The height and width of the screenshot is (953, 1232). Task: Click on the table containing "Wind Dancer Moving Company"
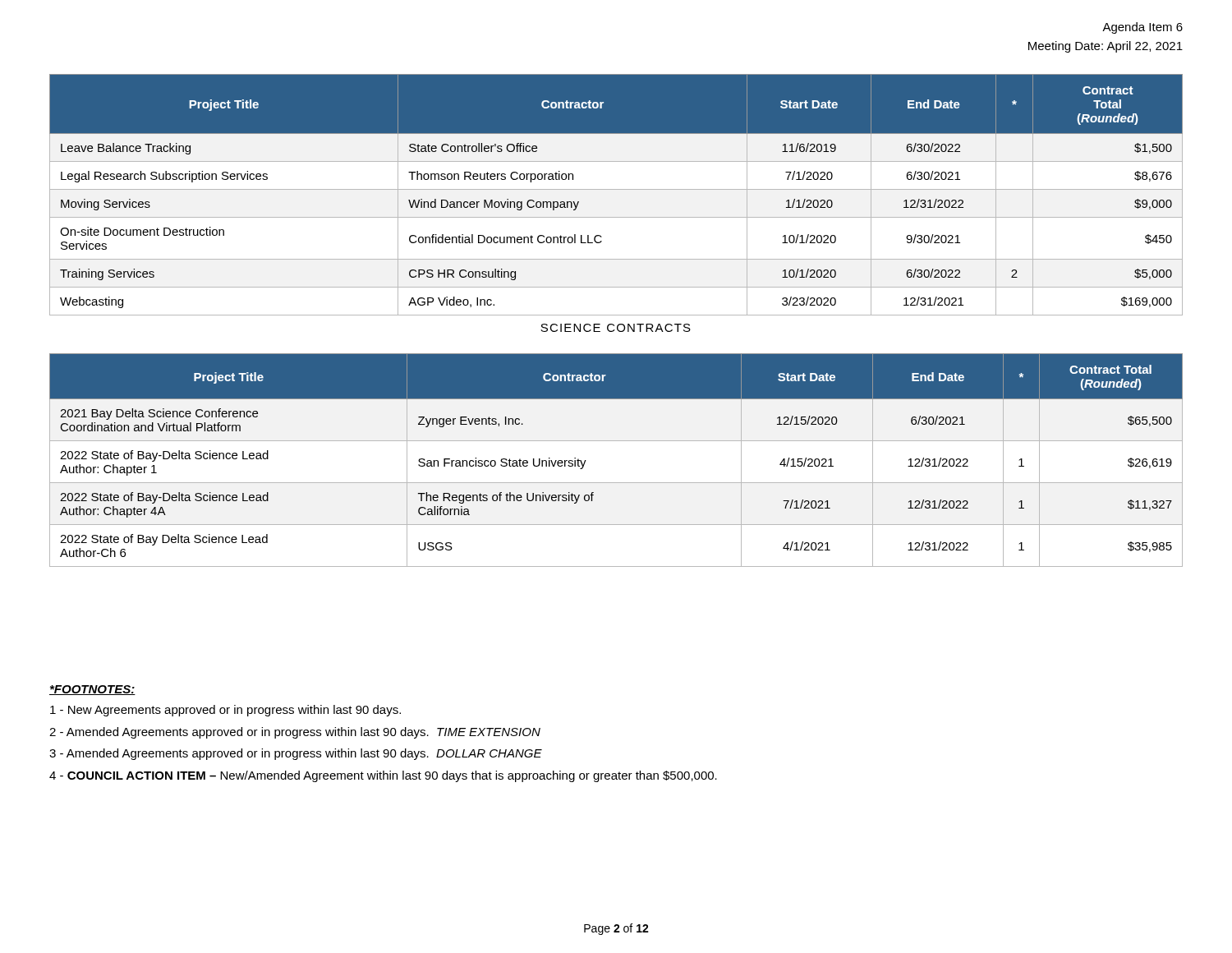coord(616,195)
